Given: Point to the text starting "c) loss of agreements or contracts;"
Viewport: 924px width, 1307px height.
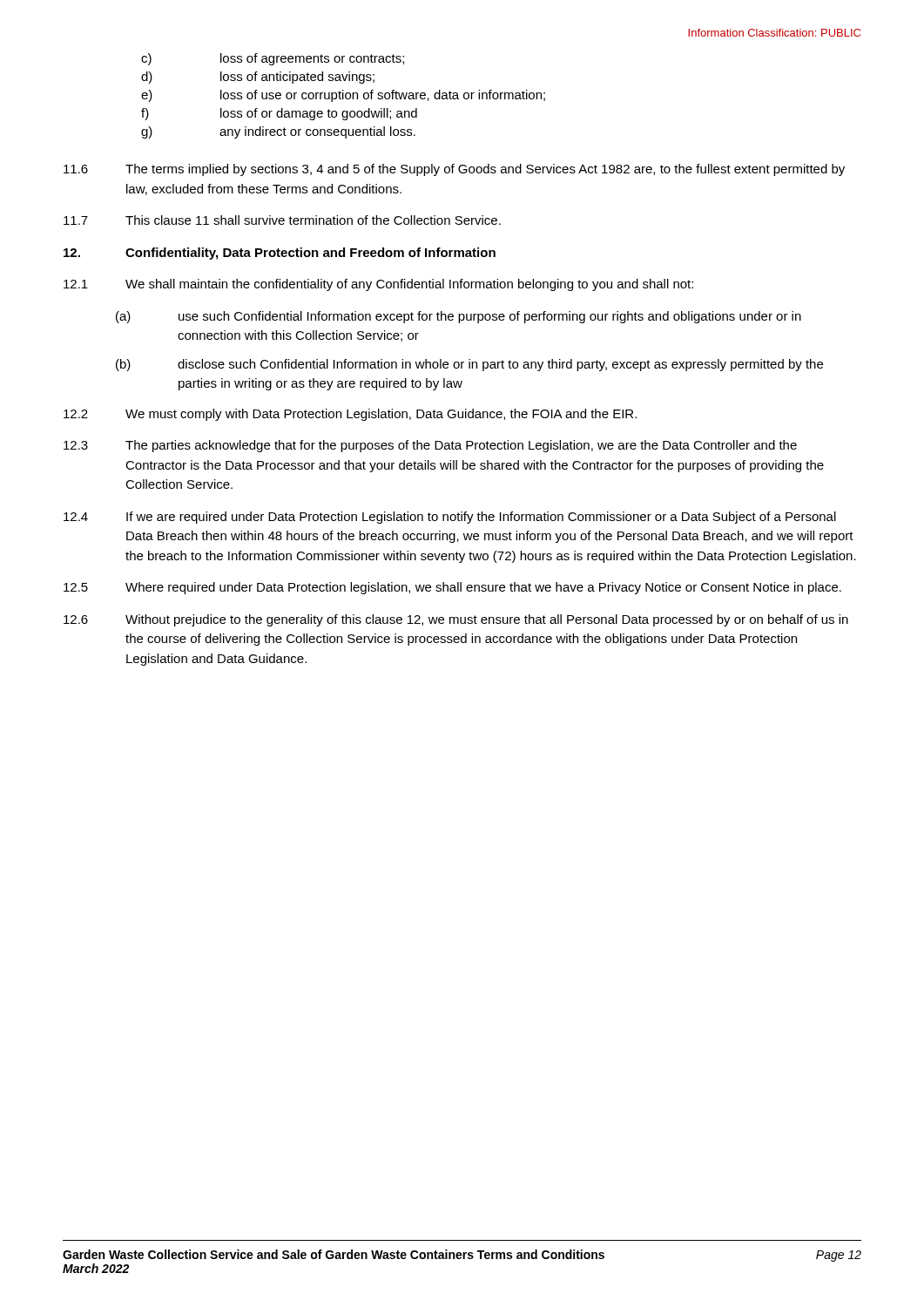Looking at the screenshot, I should point(273,59).
